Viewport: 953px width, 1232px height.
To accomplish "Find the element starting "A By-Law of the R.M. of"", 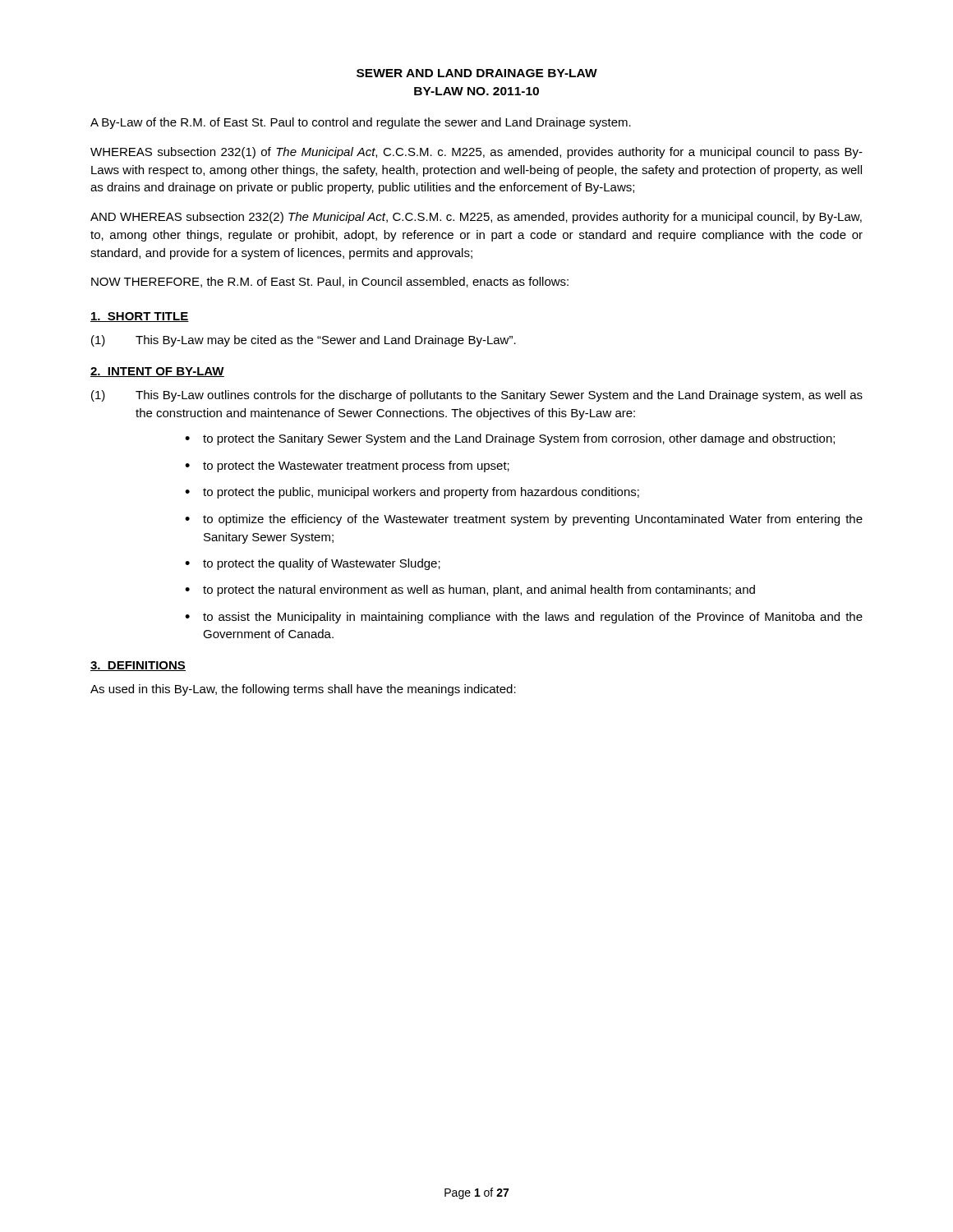I will (x=361, y=122).
